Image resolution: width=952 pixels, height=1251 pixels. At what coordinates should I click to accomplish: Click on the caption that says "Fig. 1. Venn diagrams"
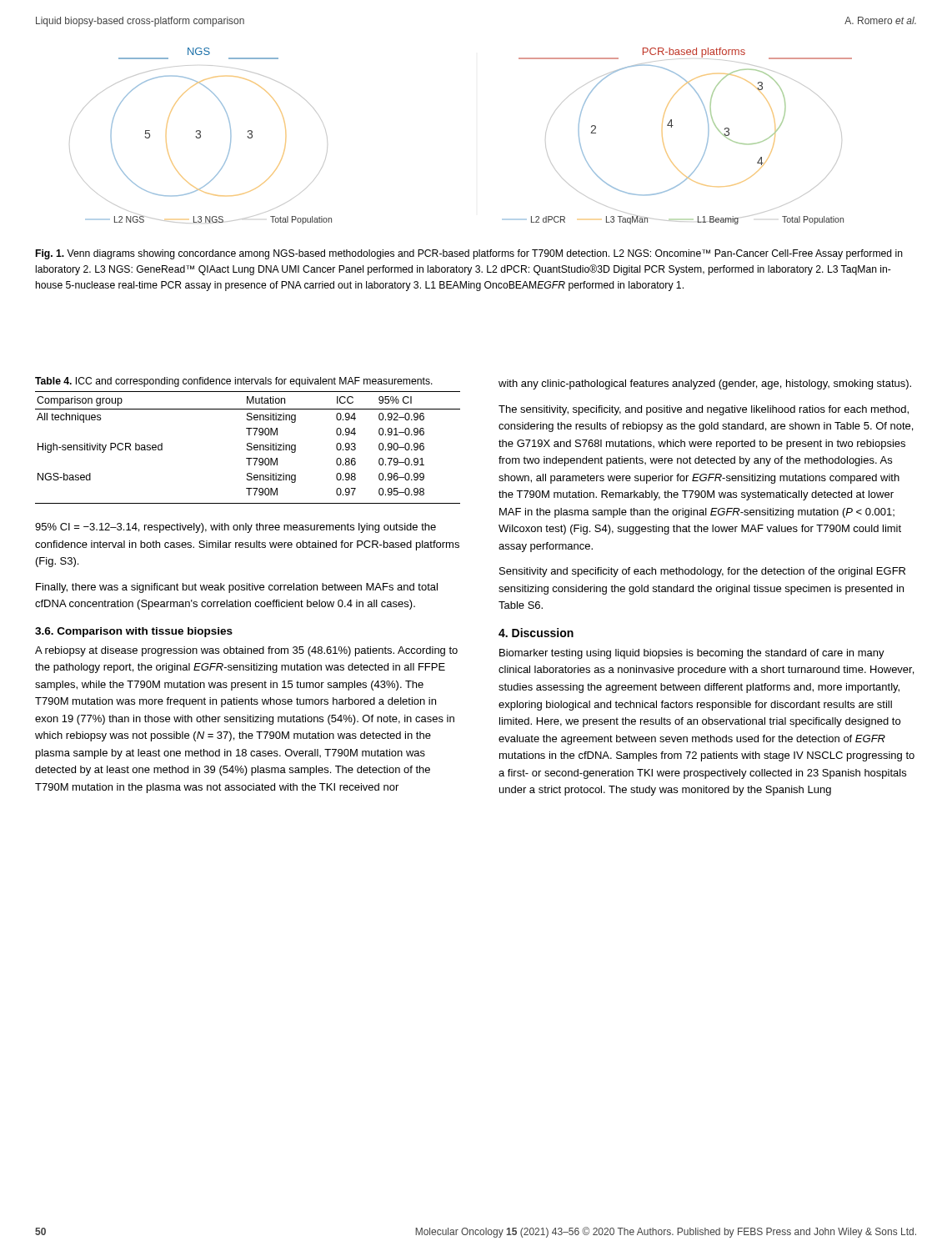coord(469,269)
